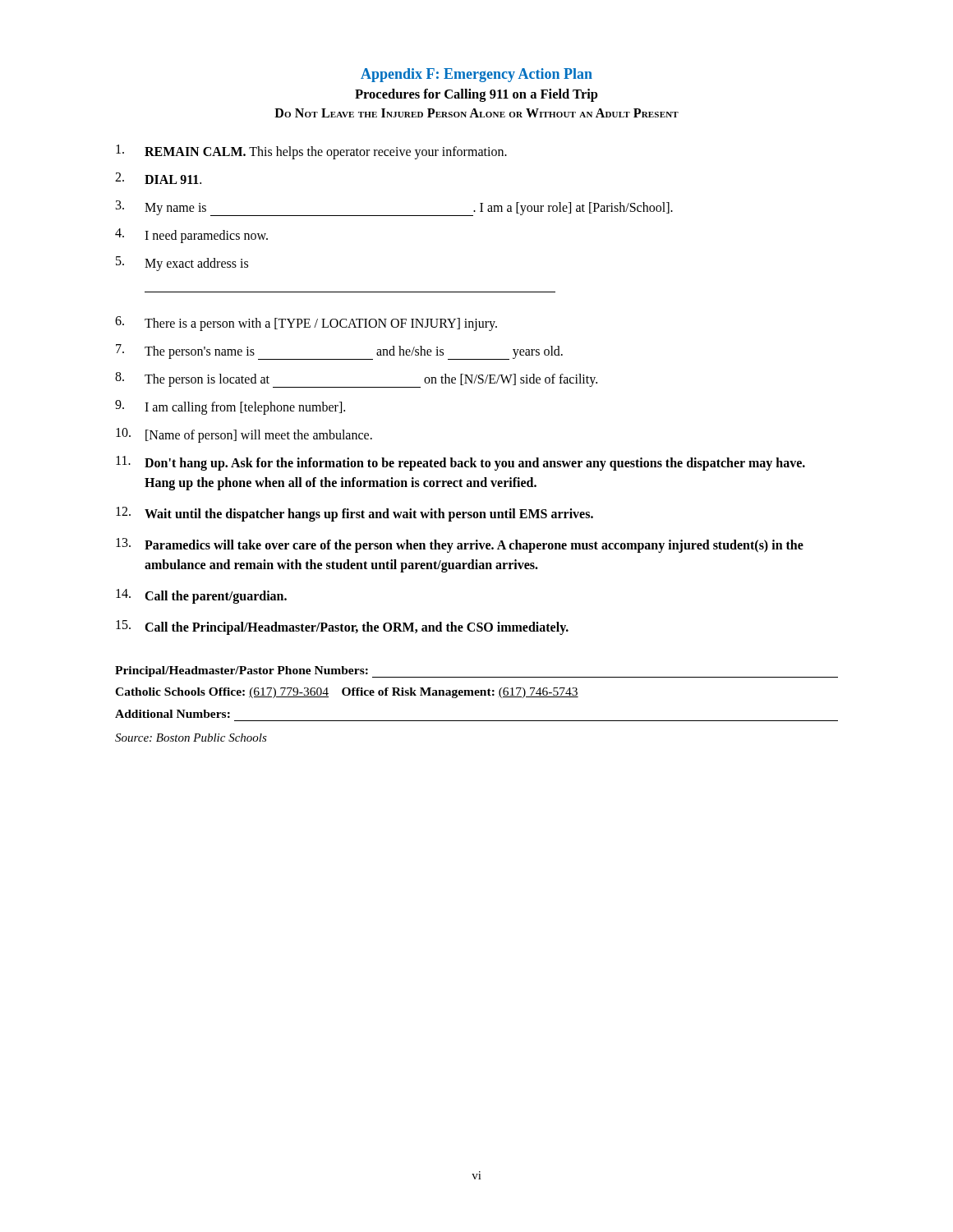The height and width of the screenshot is (1232, 953).
Task: Click where it says "5. My exact address is"
Action: coord(182,264)
